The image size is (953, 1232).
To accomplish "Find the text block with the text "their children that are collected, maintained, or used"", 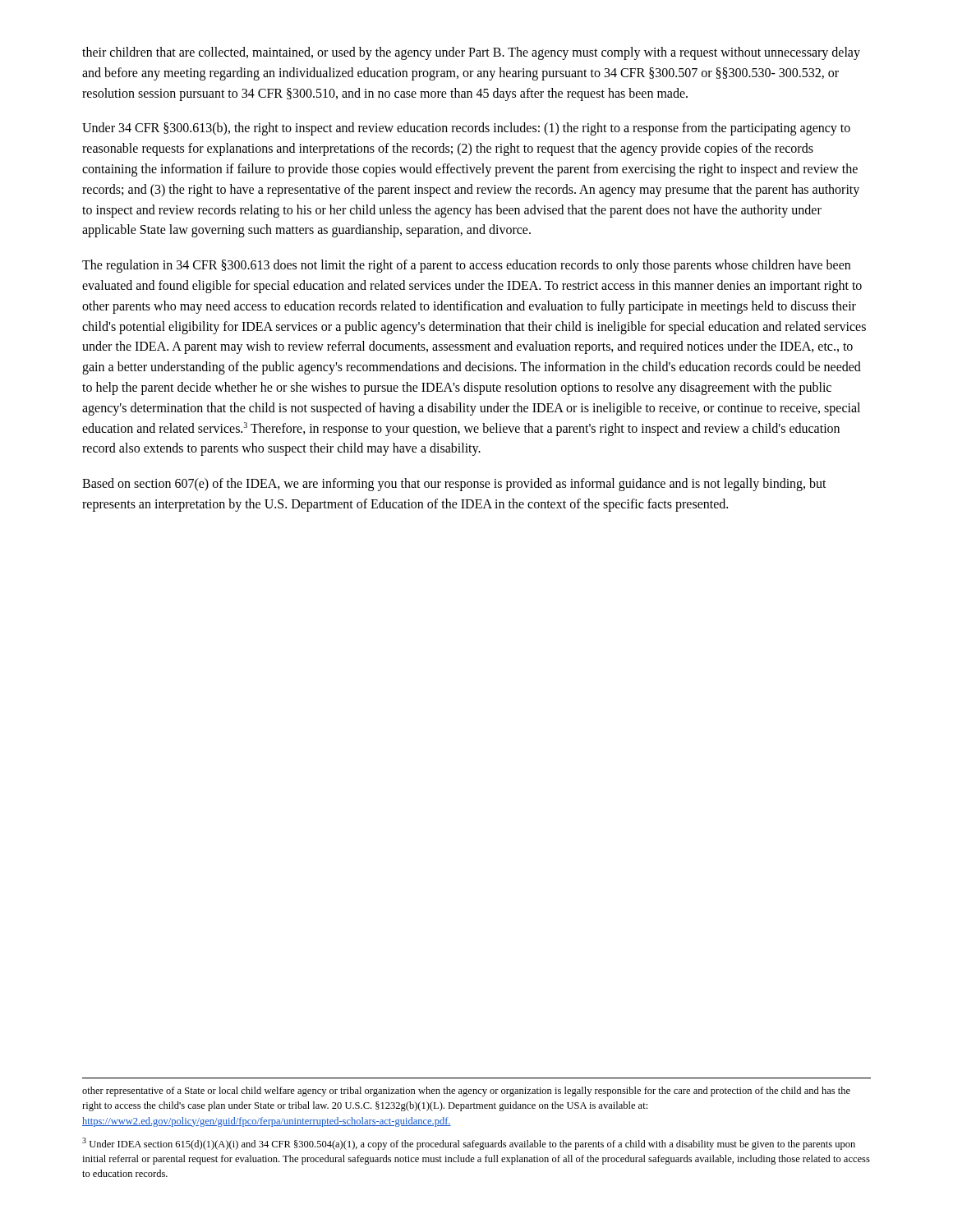I will point(471,73).
